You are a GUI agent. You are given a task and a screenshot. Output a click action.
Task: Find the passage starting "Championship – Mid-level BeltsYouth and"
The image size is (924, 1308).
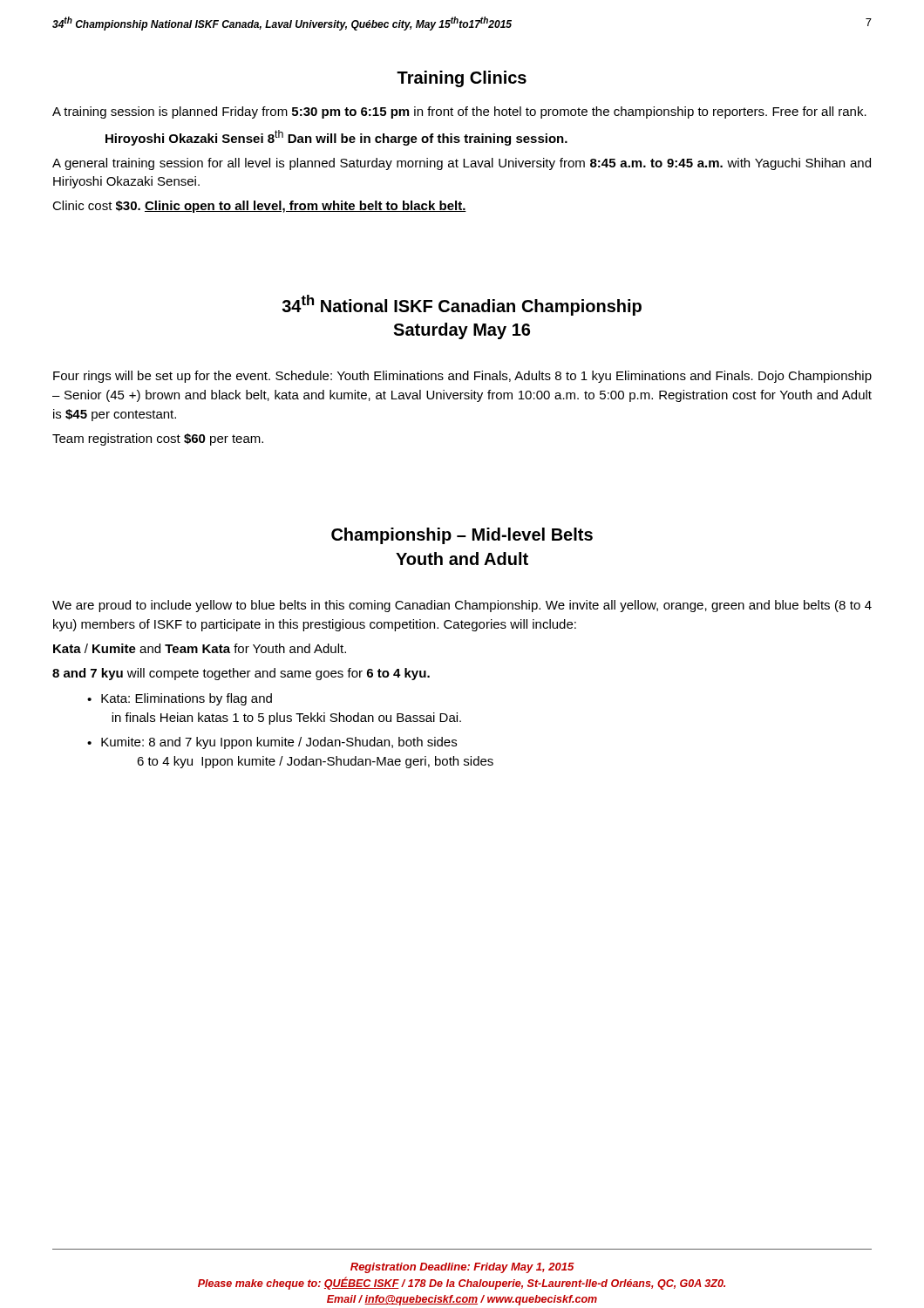pos(462,547)
